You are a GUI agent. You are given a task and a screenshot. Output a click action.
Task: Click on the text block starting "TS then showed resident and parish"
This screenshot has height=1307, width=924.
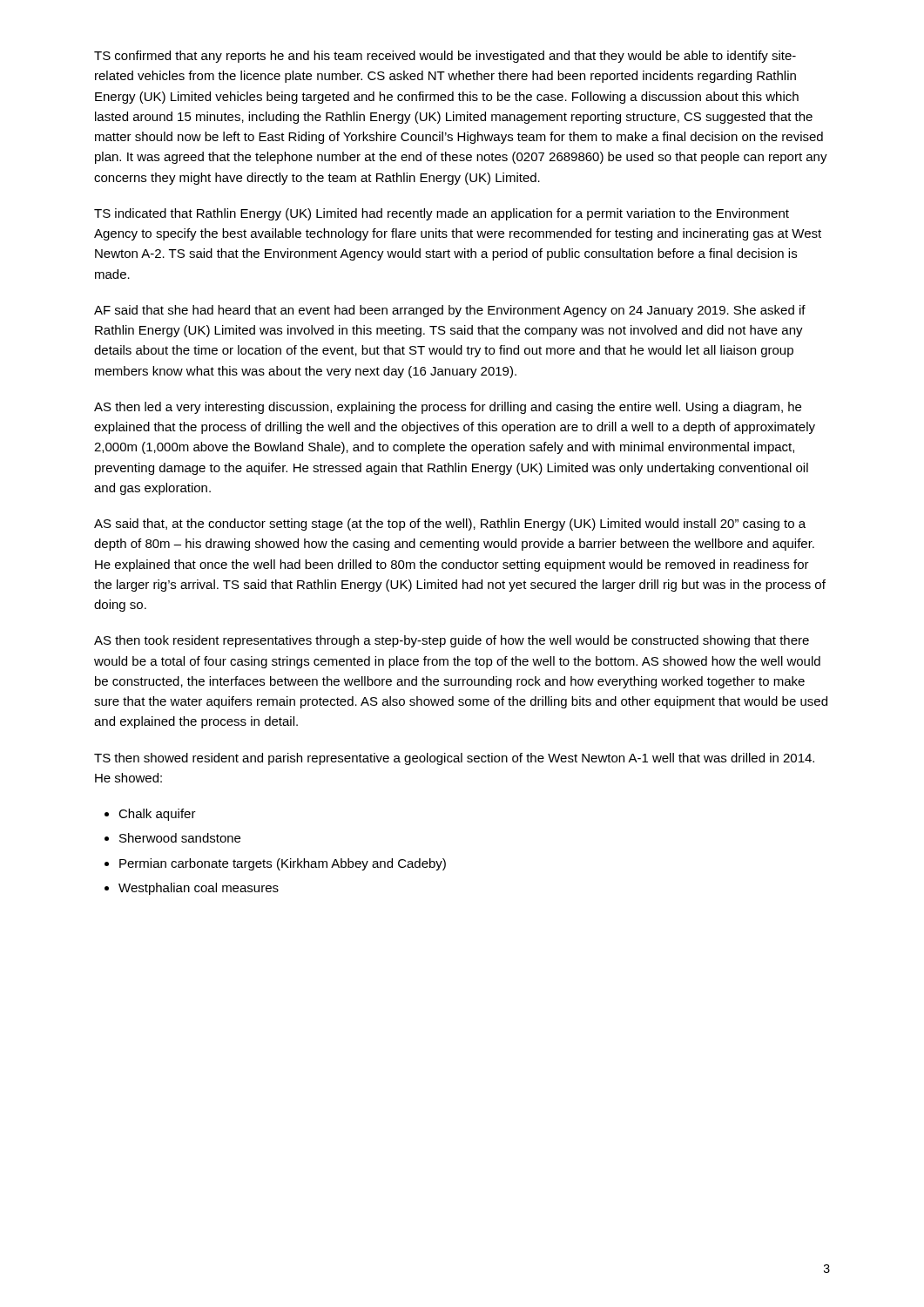point(462,767)
